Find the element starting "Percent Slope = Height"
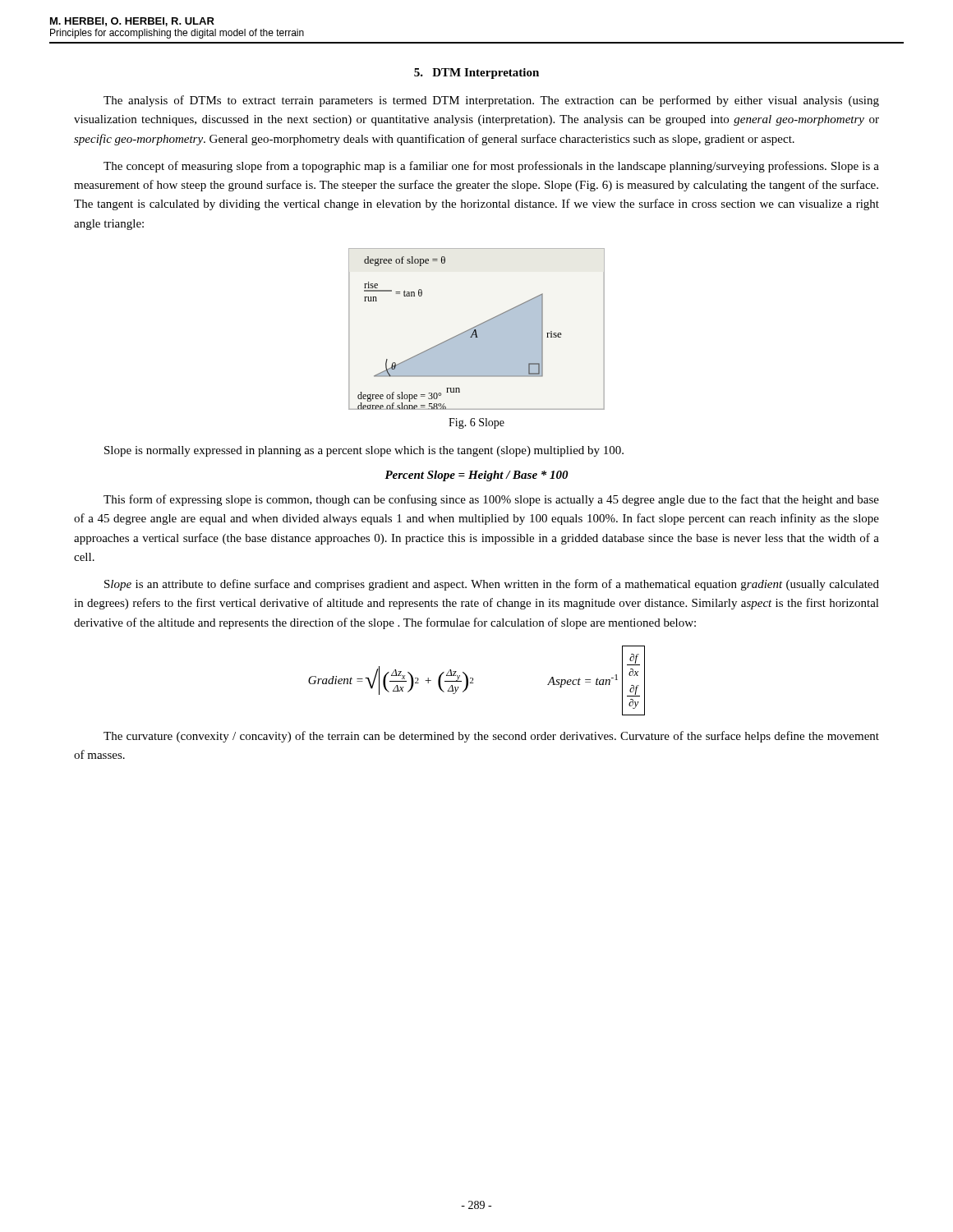 pos(476,475)
